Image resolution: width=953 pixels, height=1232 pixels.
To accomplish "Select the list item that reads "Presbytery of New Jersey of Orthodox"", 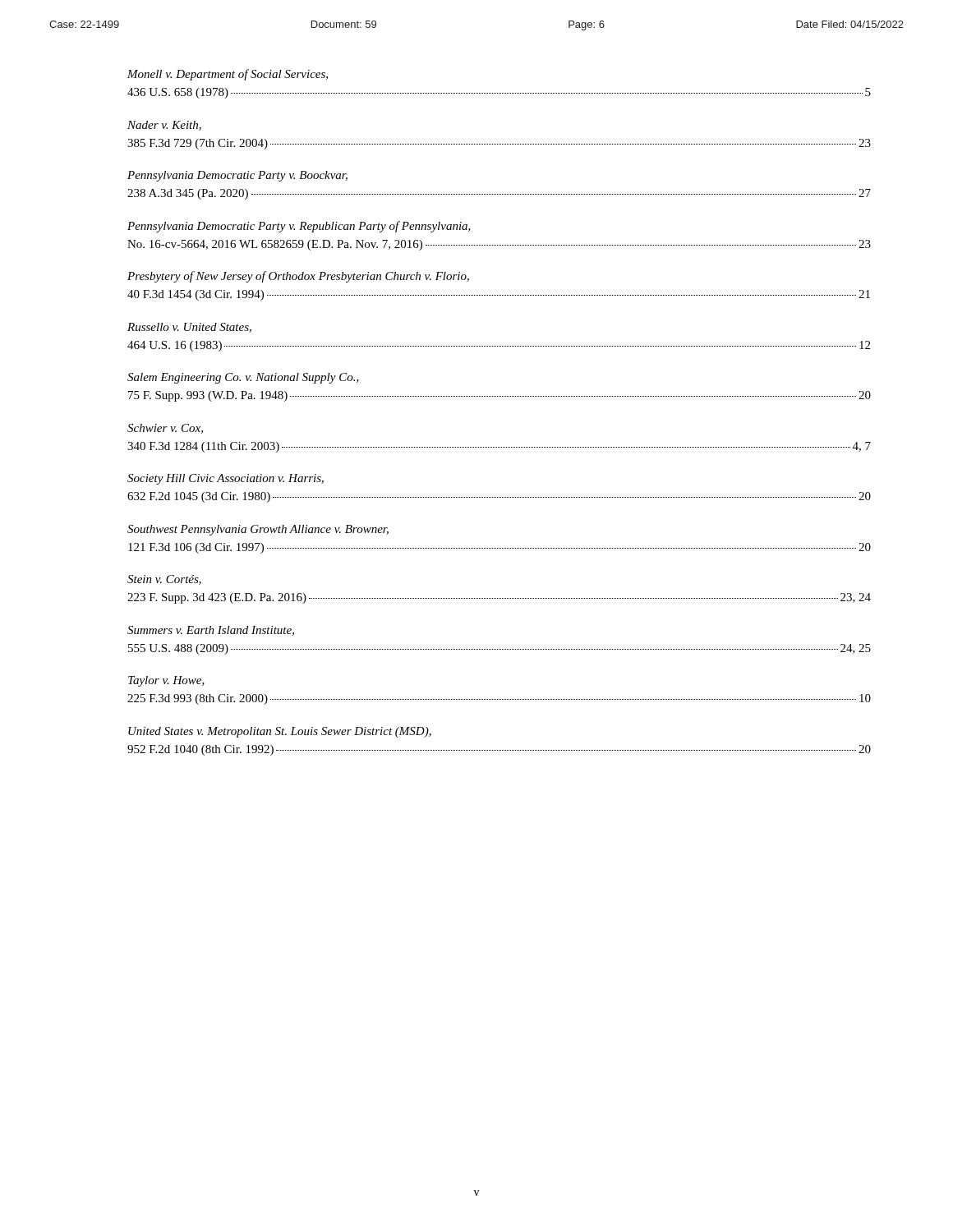I will pyautogui.click(x=499, y=286).
